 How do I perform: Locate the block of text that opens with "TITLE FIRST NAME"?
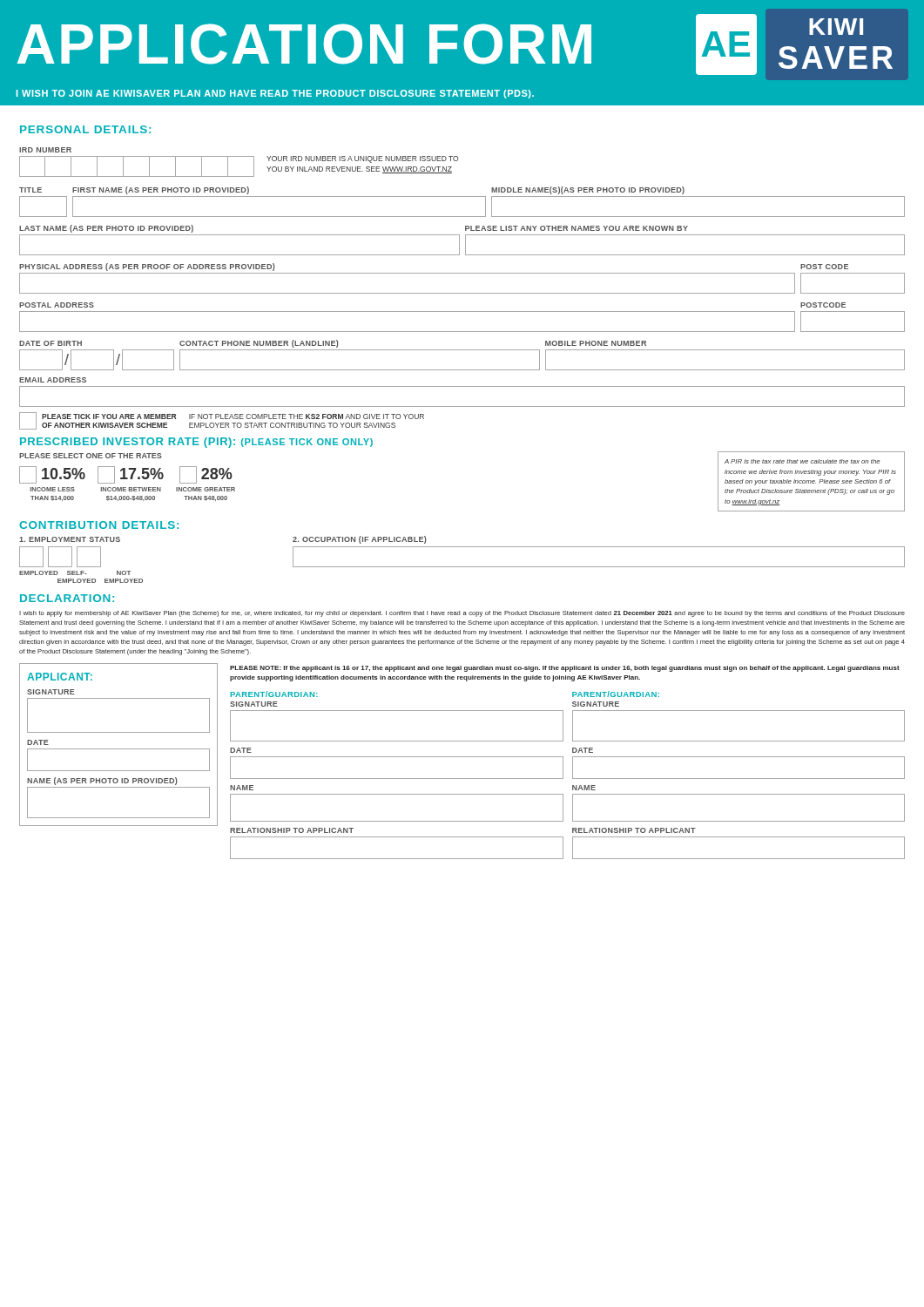pyautogui.click(x=462, y=199)
